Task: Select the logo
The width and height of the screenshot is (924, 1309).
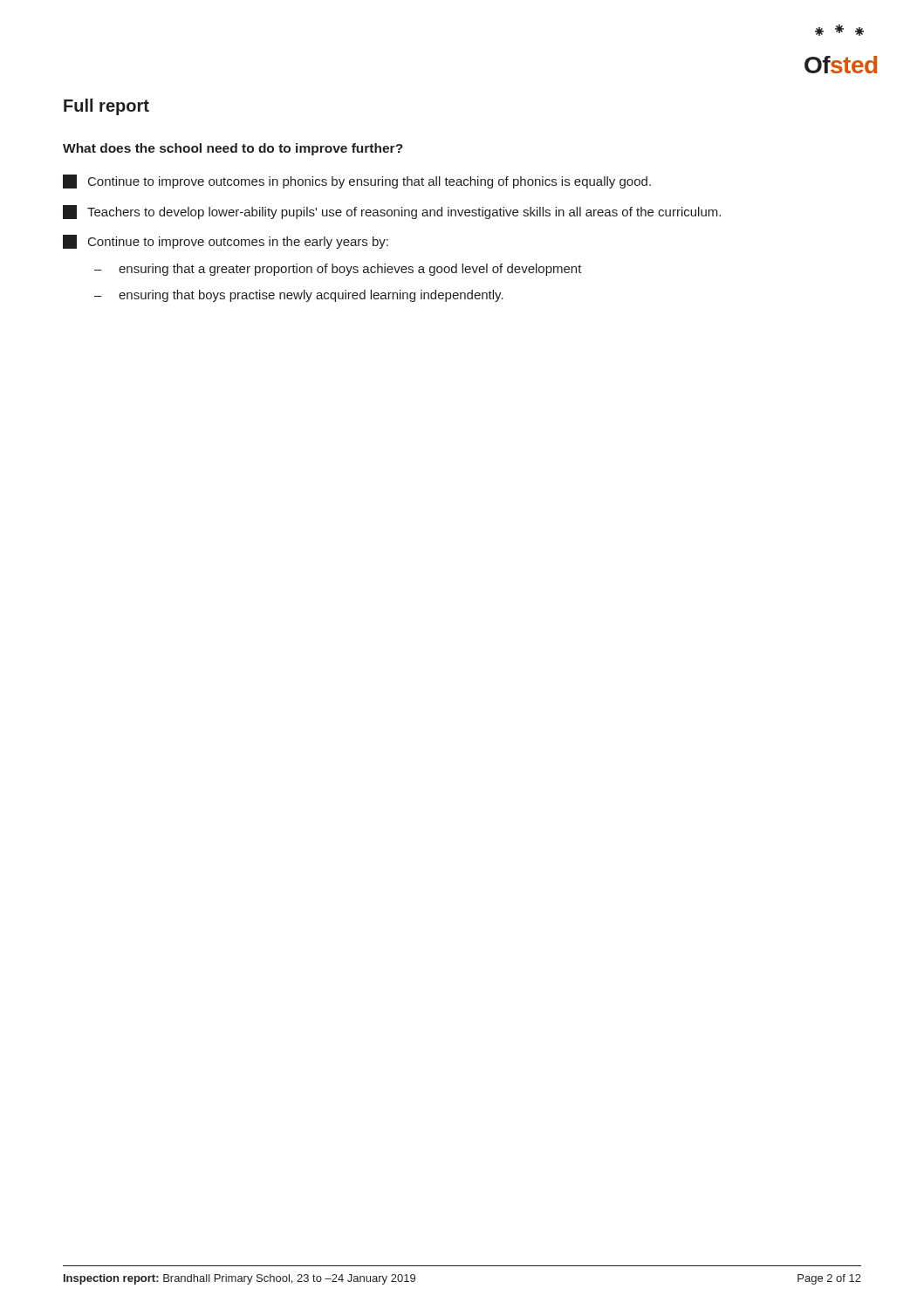Action: (839, 57)
